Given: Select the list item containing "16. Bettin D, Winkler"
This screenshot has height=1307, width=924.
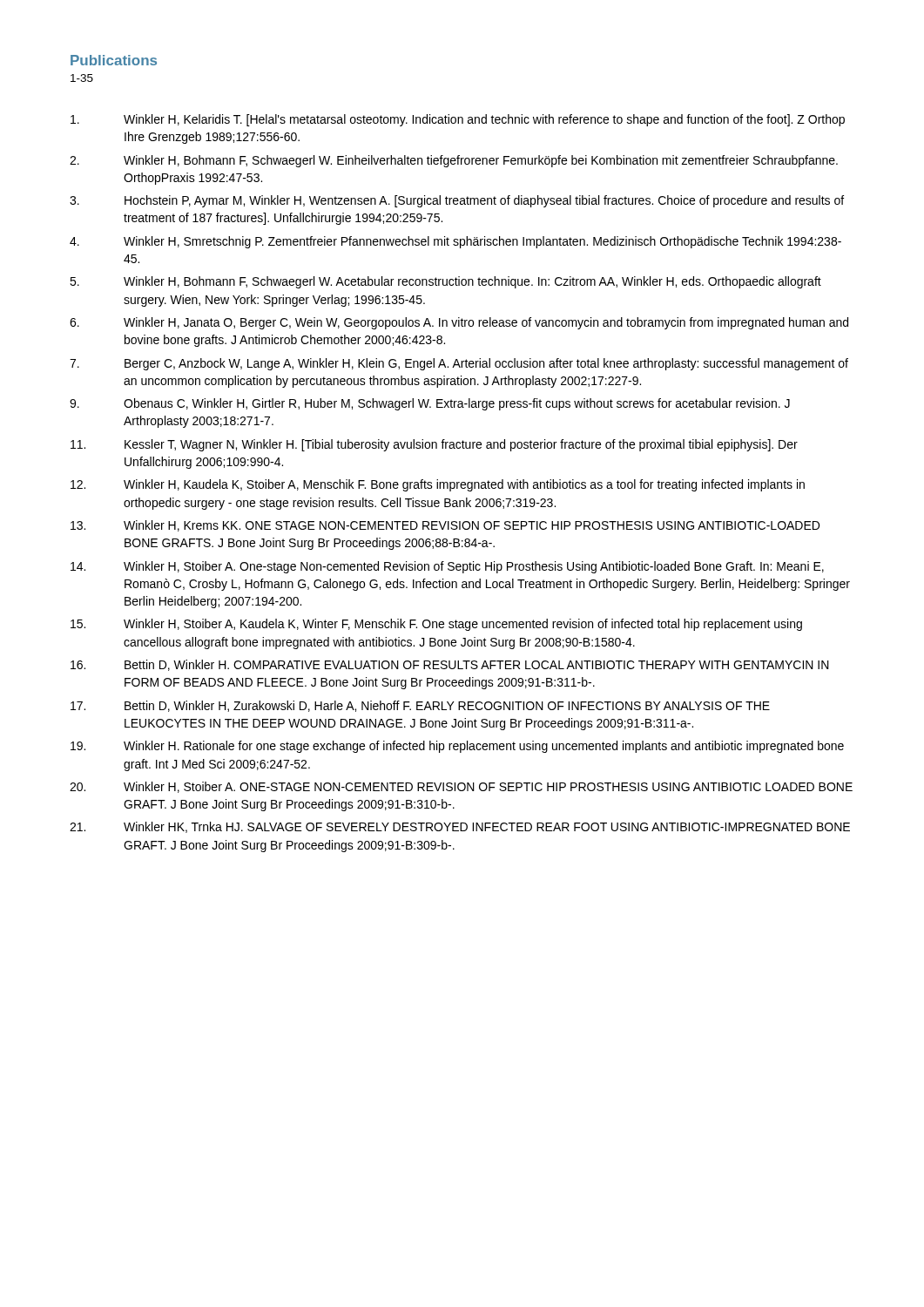Looking at the screenshot, I should click(462, 674).
